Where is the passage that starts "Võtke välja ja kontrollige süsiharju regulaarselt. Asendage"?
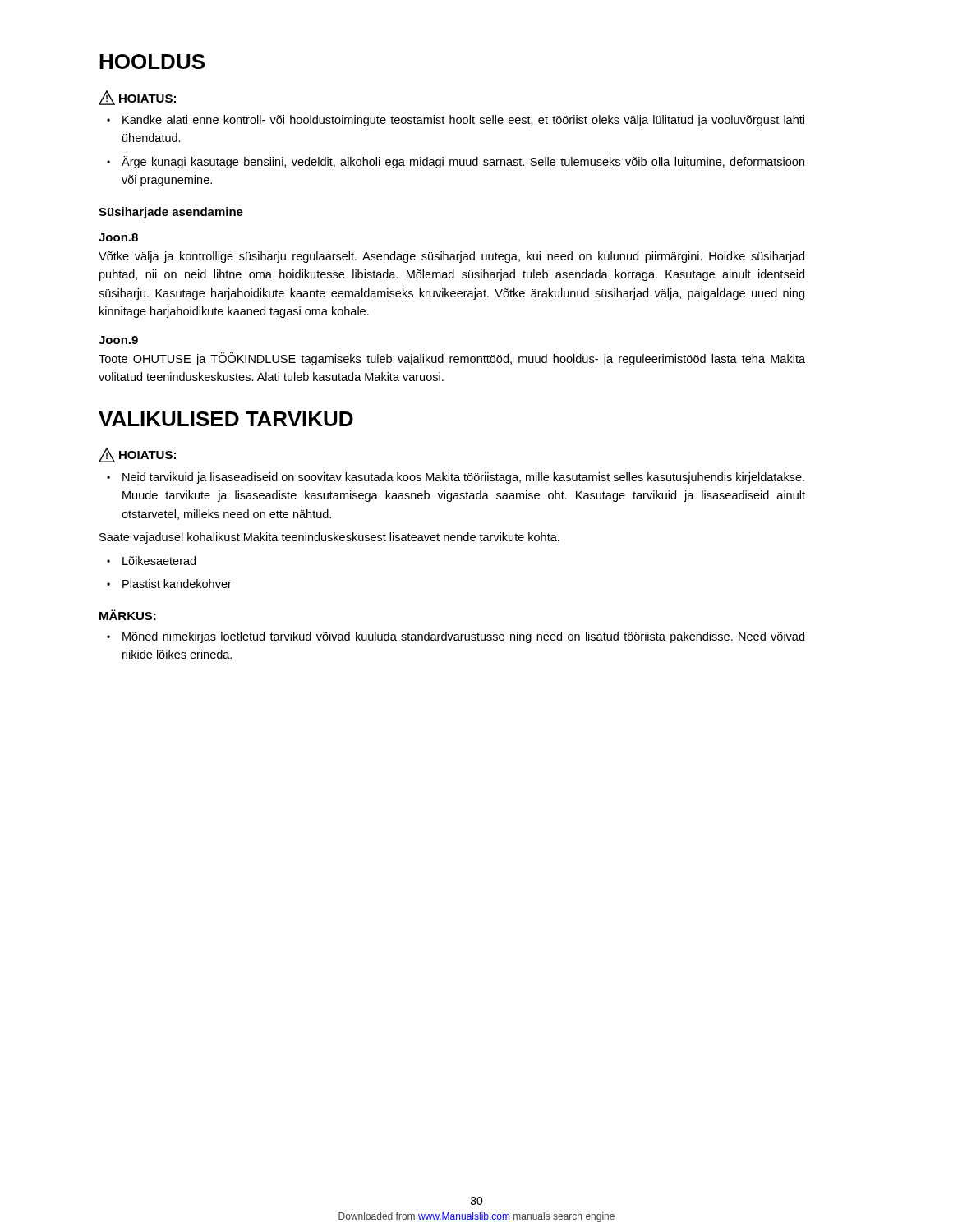This screenshot has height=1232, width=953. (x=452, y=284)
